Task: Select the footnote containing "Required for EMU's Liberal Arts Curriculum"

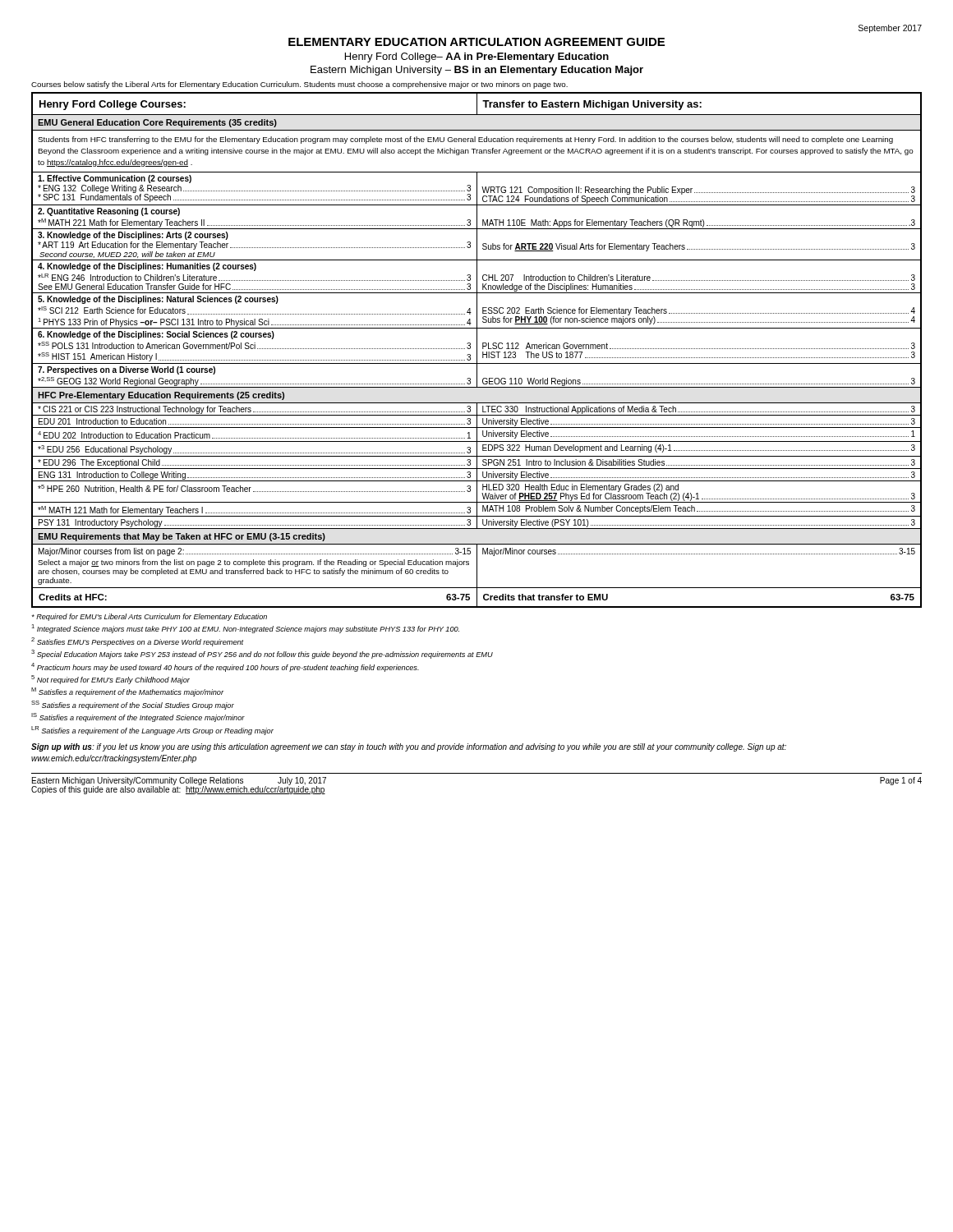Action: click(x=262, y=674)
